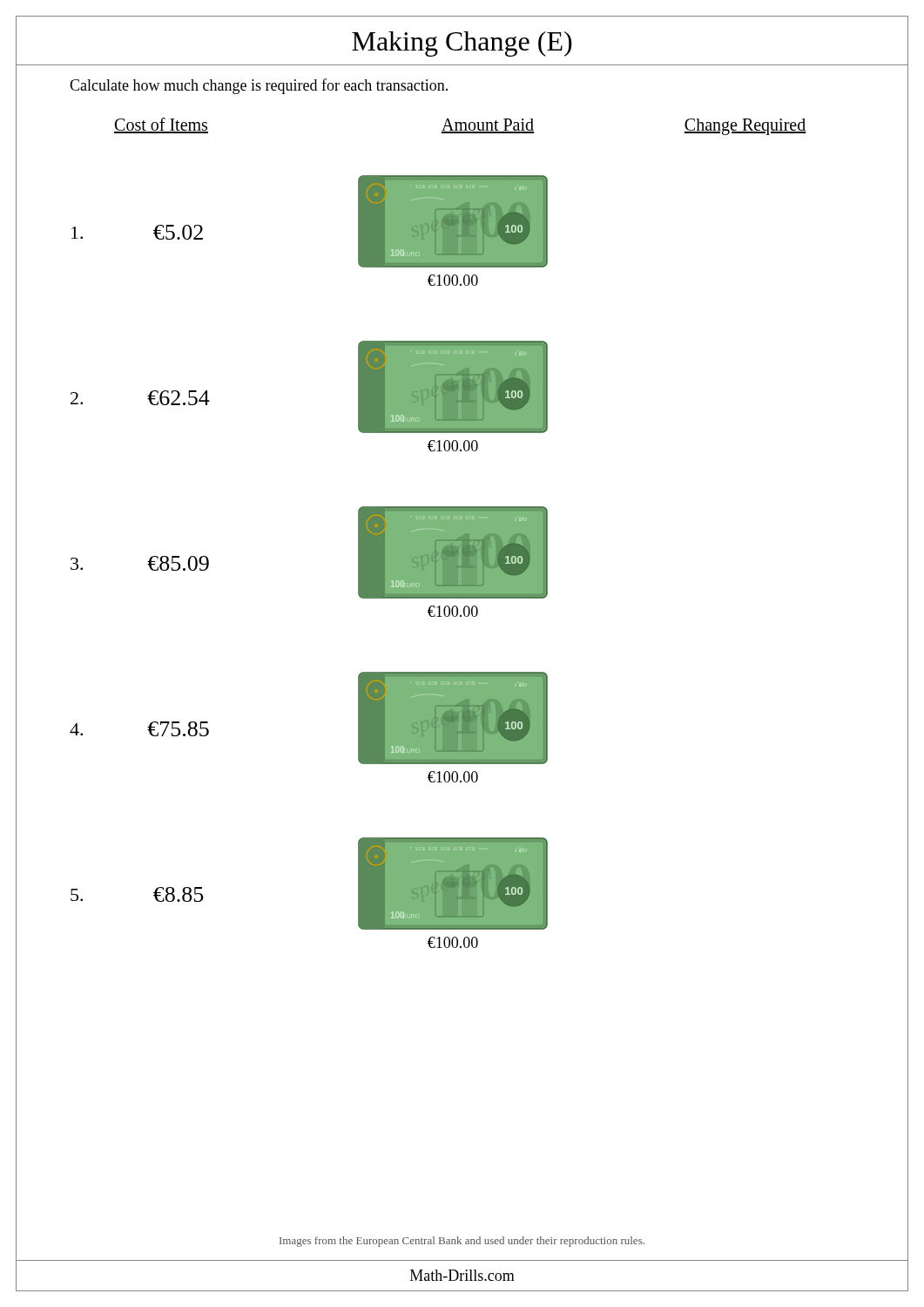Click where it says "Making Change (E)"
Viewport: 924px width, 1307px height.
coord(462,41)
